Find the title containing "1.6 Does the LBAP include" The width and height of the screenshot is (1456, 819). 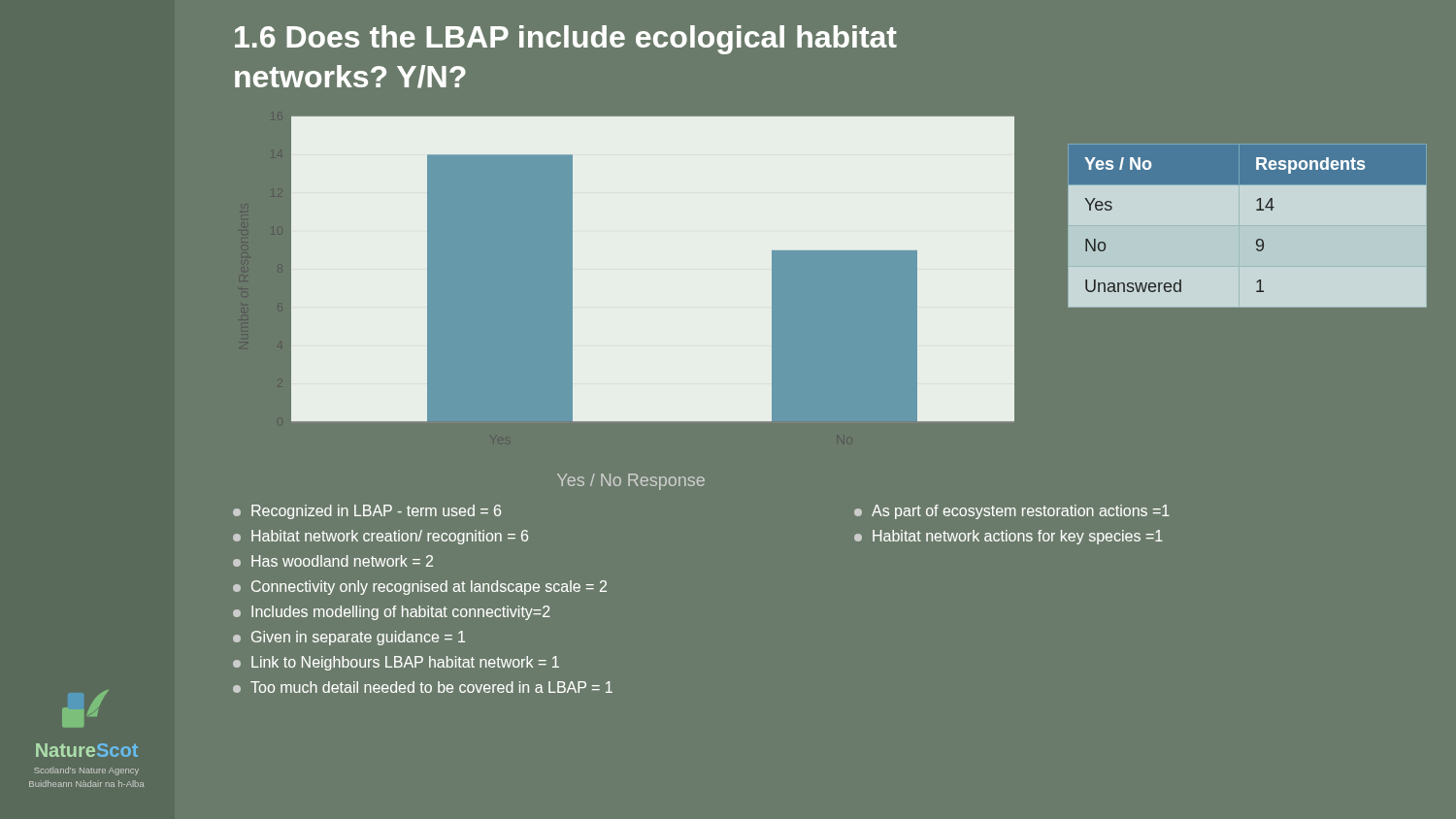pyautogui.click(x=573, y=57)
